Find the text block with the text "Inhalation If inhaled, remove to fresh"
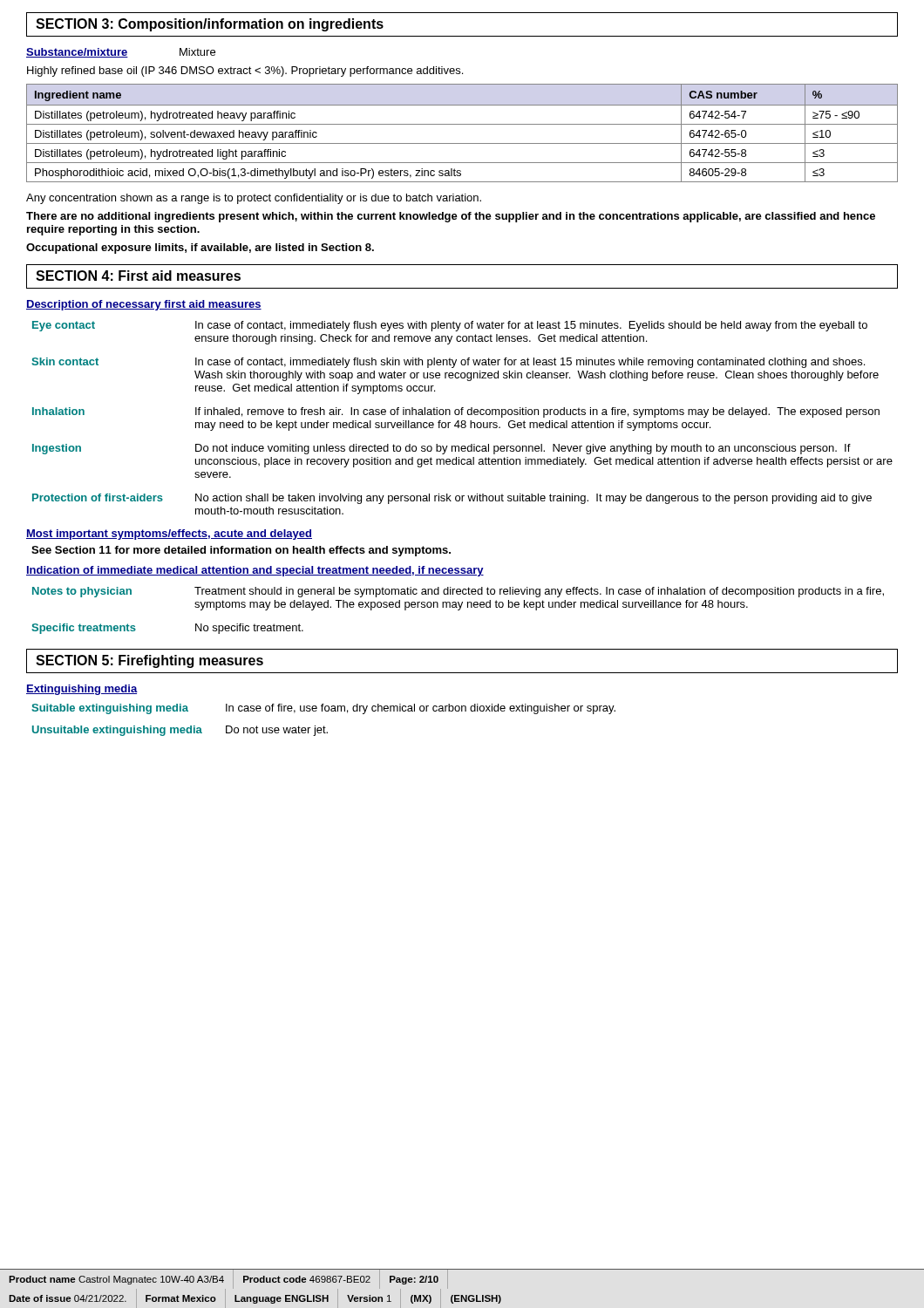924x1308 pixels. tap(462, 418)
